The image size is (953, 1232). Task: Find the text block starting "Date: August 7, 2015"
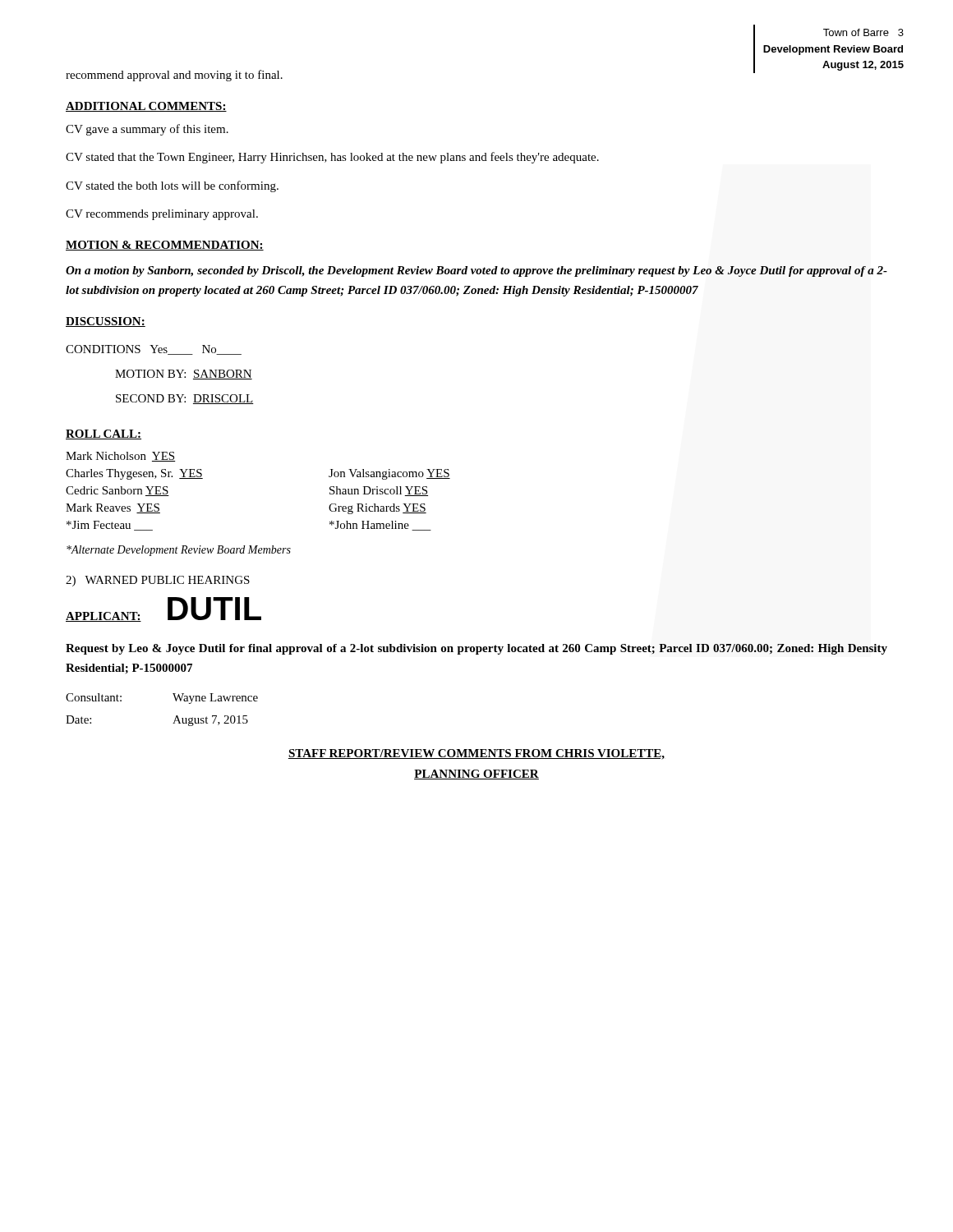pyautogui.click(x=73, y=721)
